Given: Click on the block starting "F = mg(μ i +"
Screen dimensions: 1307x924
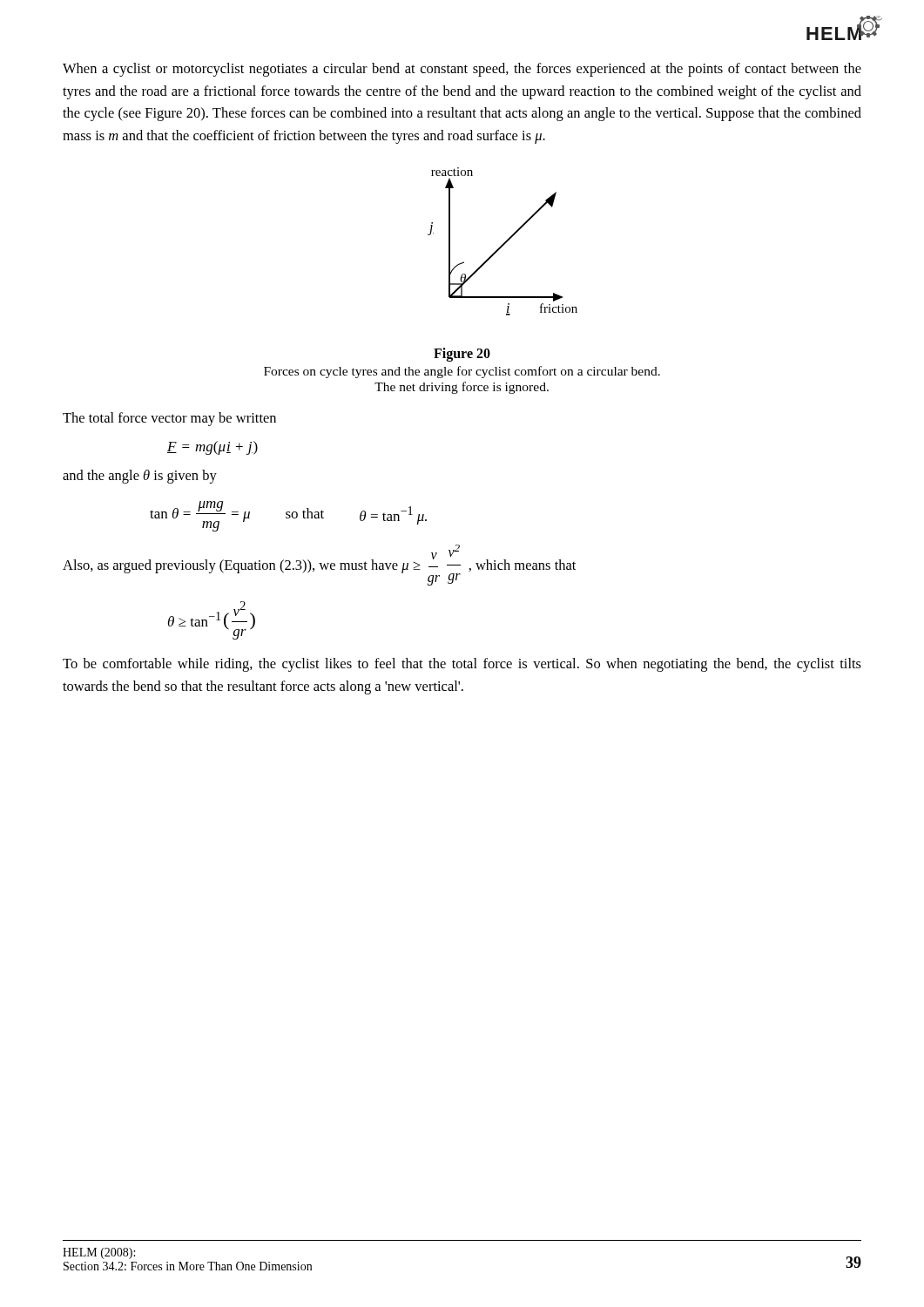Looking at the screenshot, I should click(x=213, y=447).
